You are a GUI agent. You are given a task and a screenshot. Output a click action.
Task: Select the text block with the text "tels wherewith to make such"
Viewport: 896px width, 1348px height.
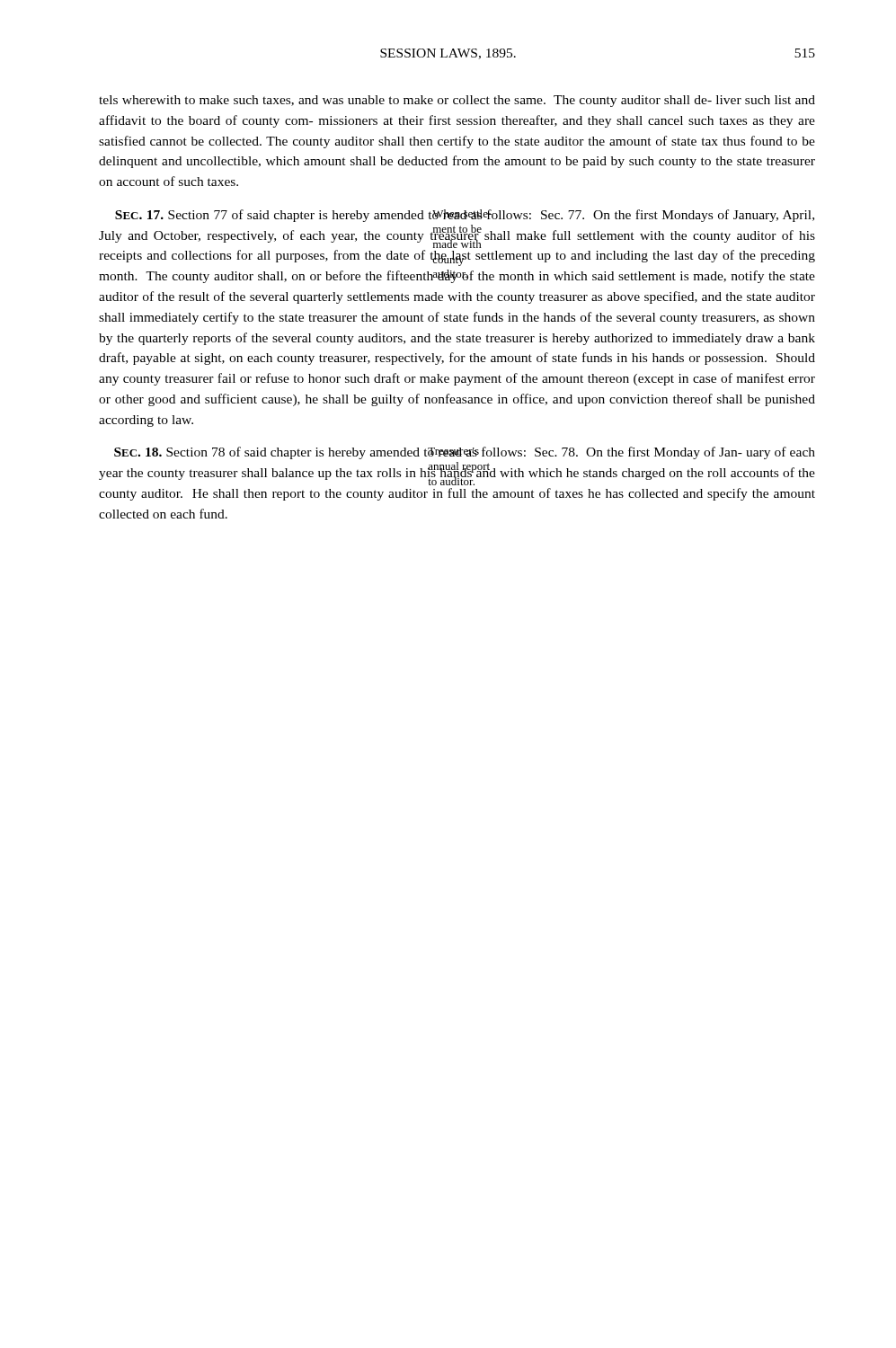(x=457, y=140)
